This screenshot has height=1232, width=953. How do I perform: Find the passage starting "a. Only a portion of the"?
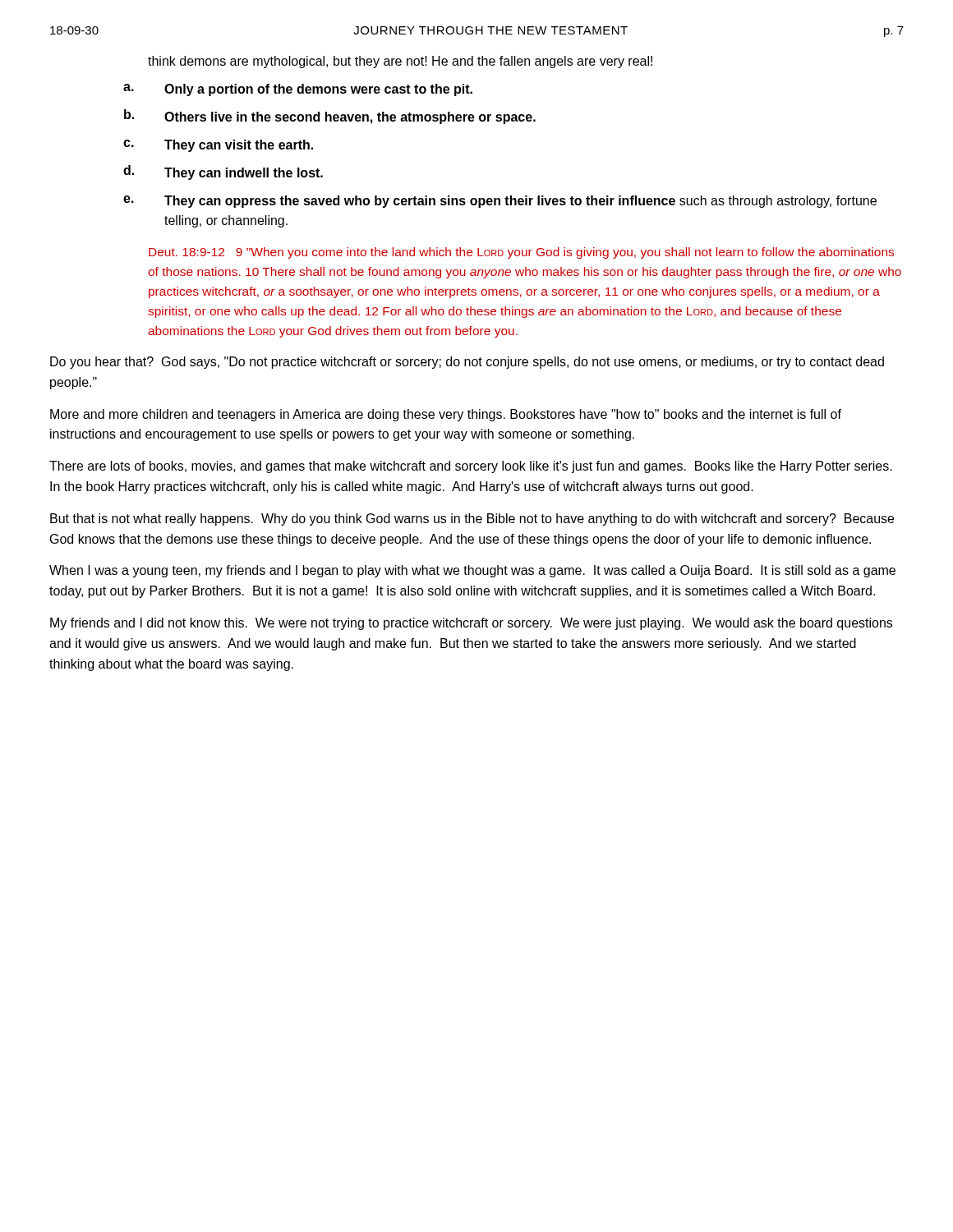(298, 90)
